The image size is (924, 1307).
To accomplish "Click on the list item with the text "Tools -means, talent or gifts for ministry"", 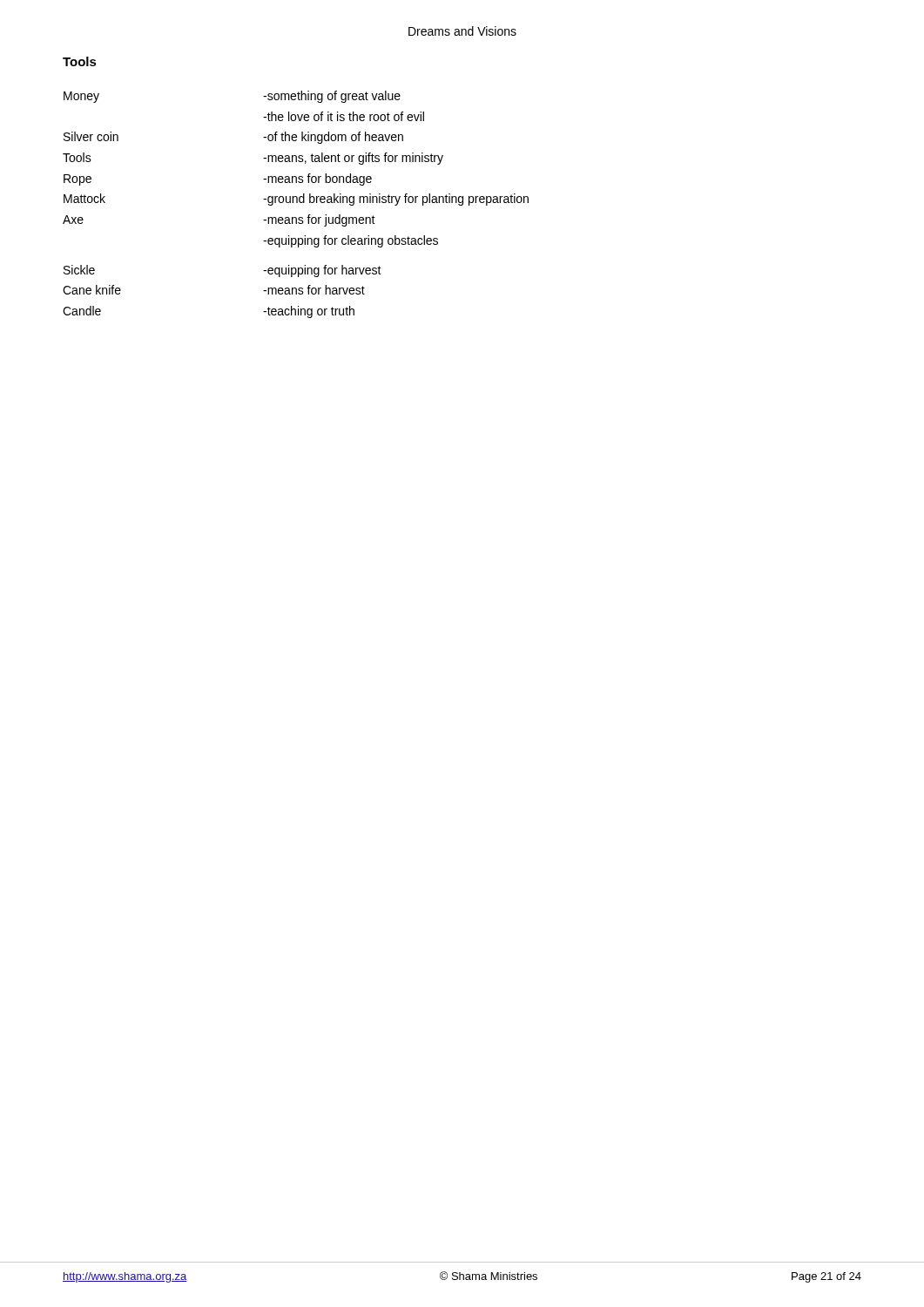I will pyautogui.click(x=77, y=158).
